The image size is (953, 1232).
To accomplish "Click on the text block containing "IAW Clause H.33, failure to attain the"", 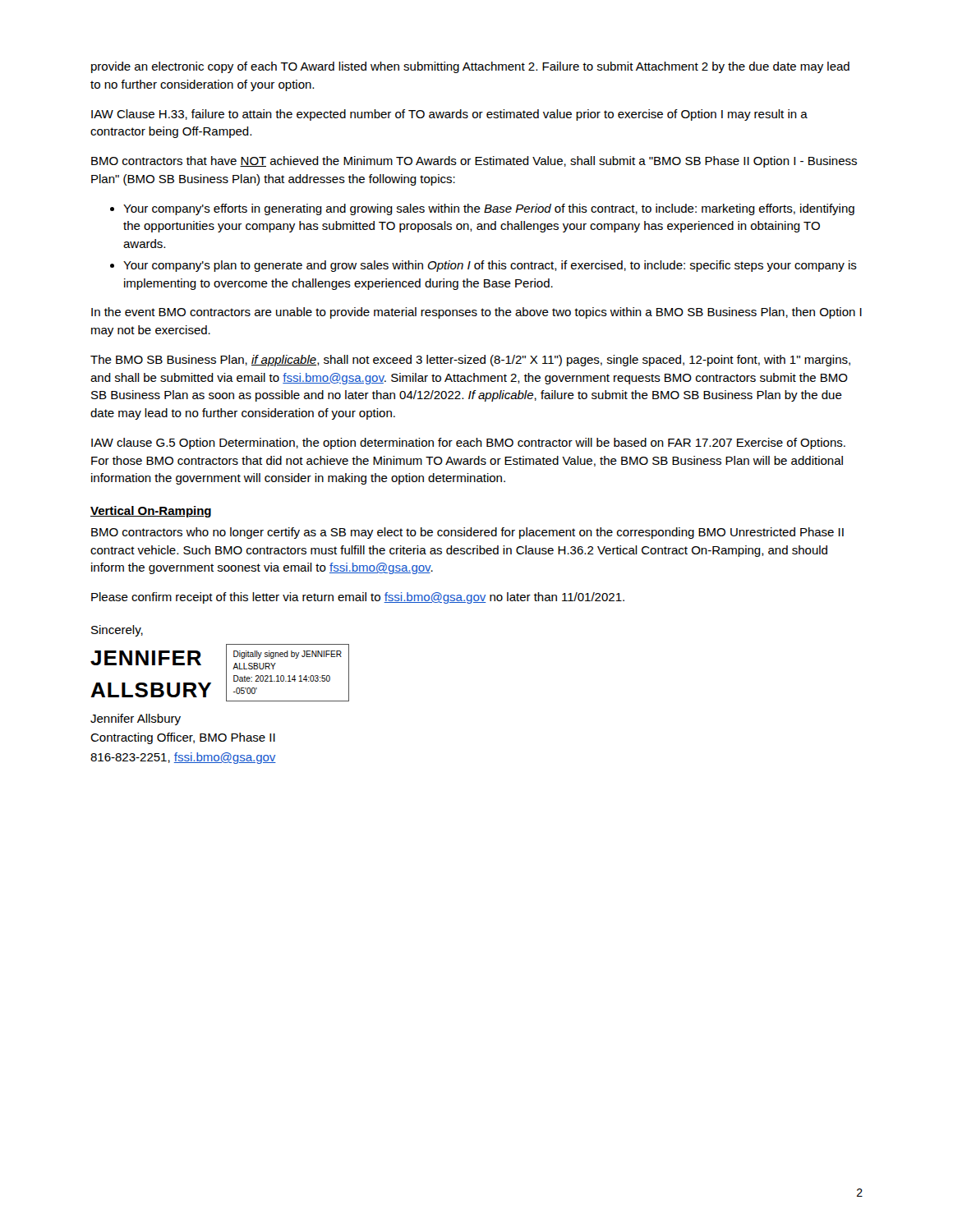I will [x=476, y=123].
